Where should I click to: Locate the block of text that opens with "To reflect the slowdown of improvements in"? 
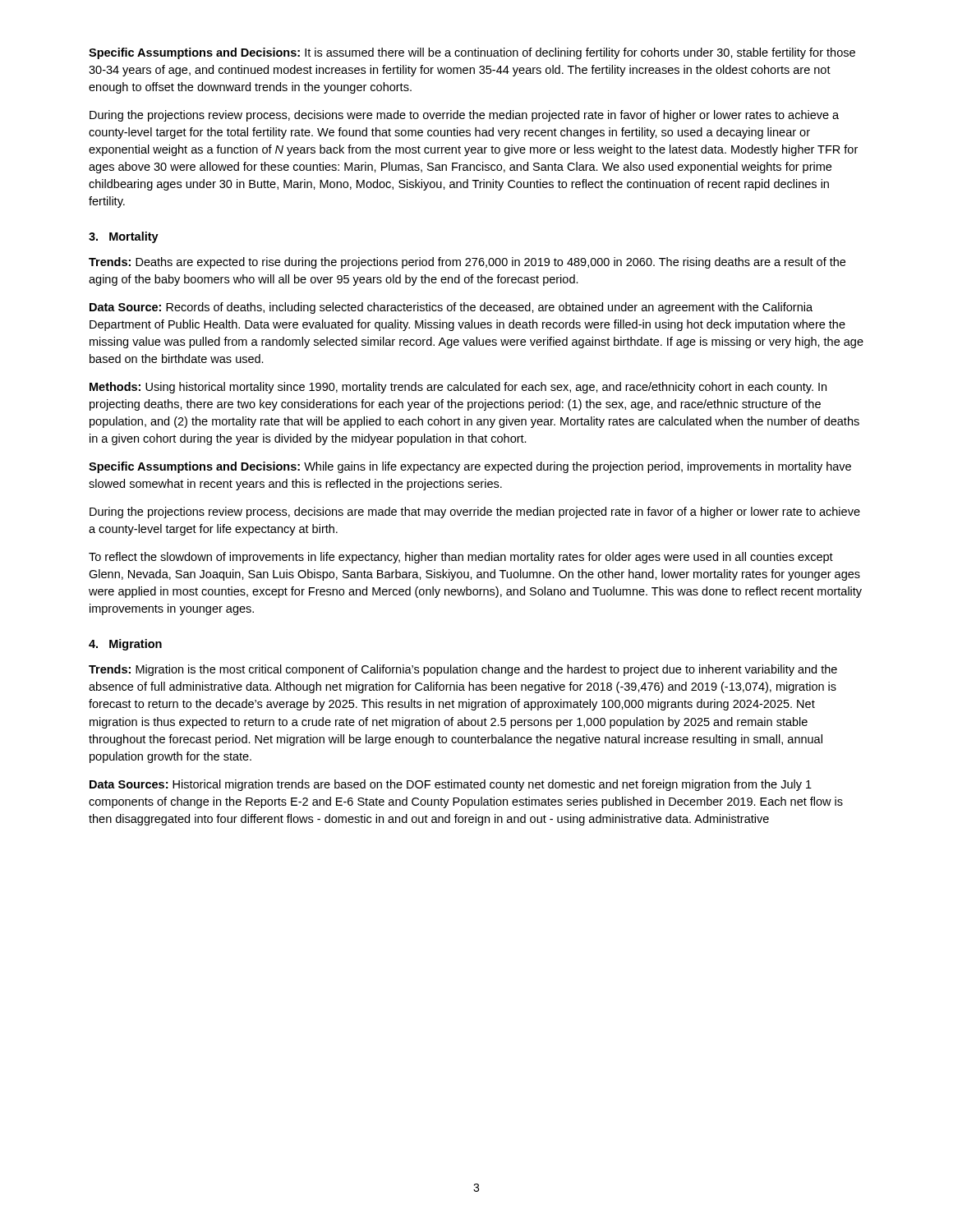476,583
